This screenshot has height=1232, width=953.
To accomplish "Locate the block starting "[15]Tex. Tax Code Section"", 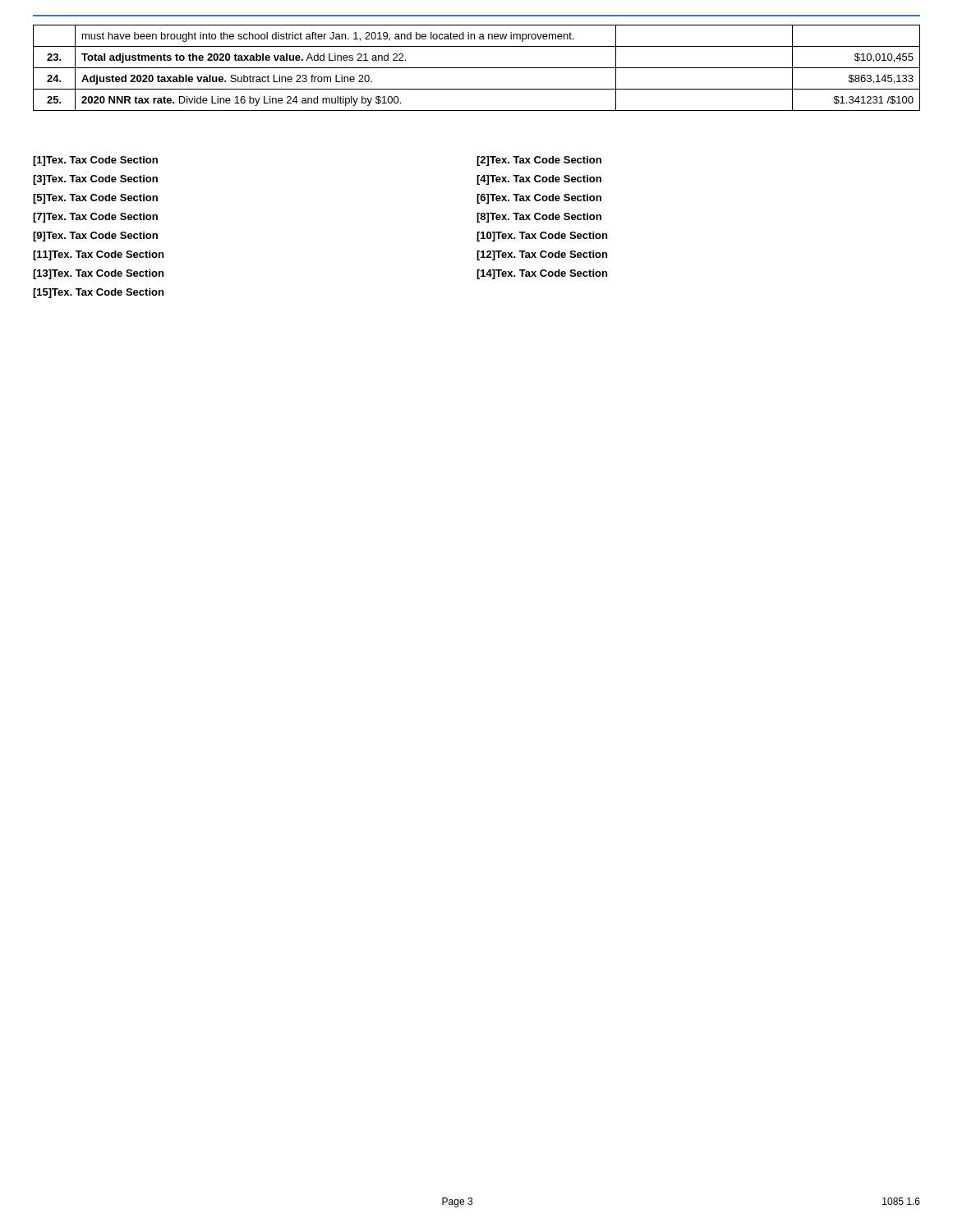I will [x=99, y=292].
